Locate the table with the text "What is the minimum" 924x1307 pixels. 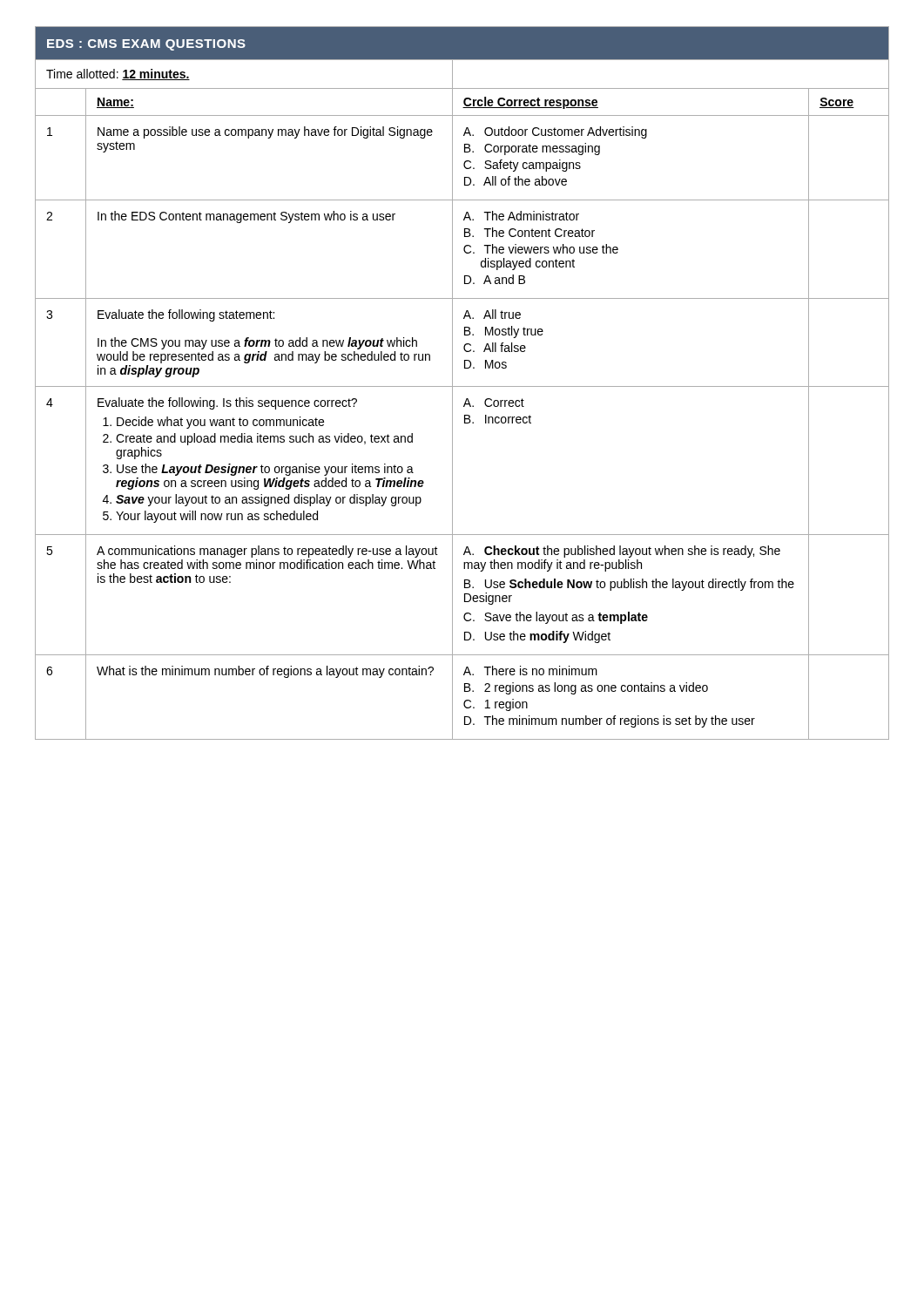[462, 383]
